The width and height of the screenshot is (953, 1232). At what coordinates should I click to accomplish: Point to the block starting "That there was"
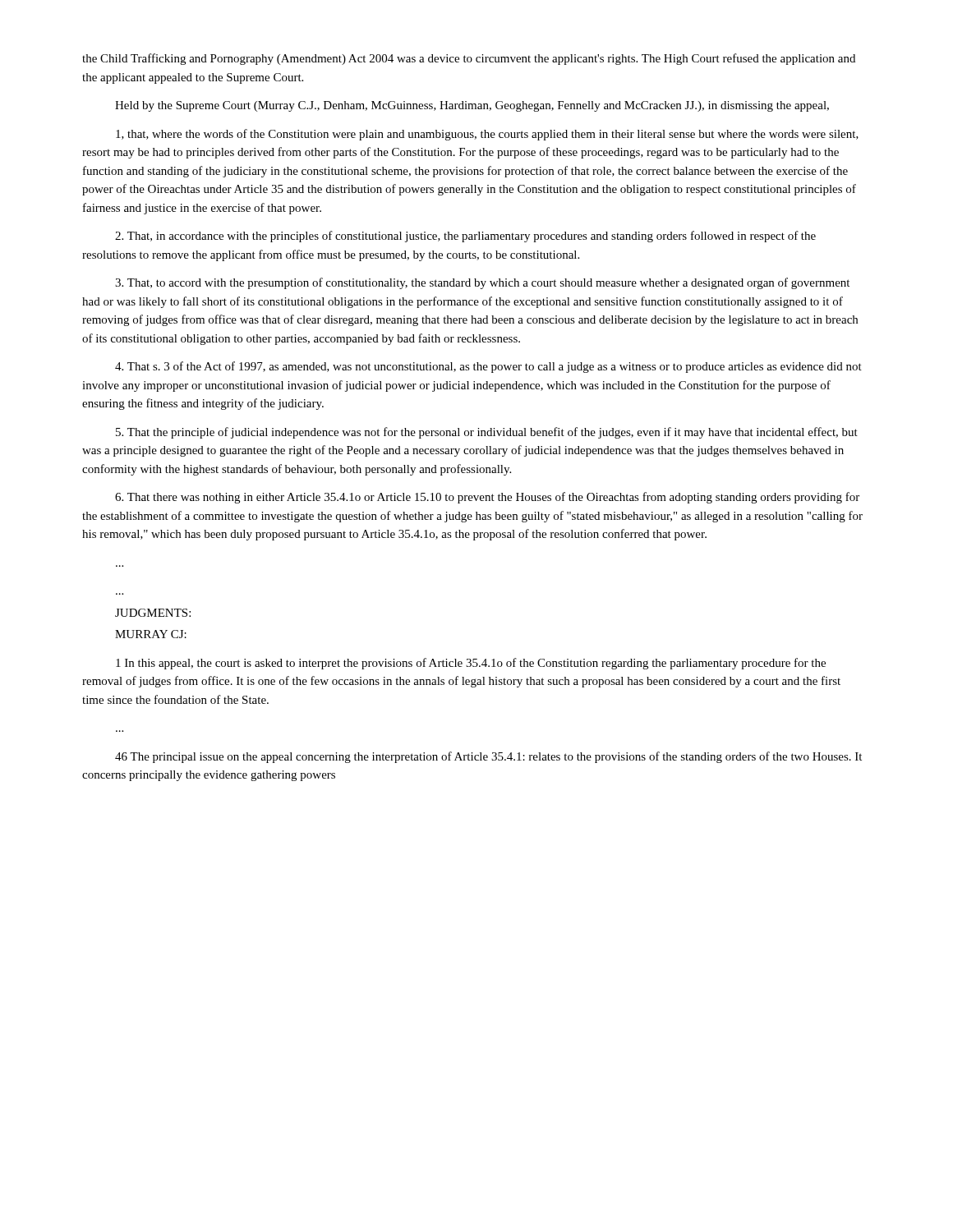[x=472, y=515]
